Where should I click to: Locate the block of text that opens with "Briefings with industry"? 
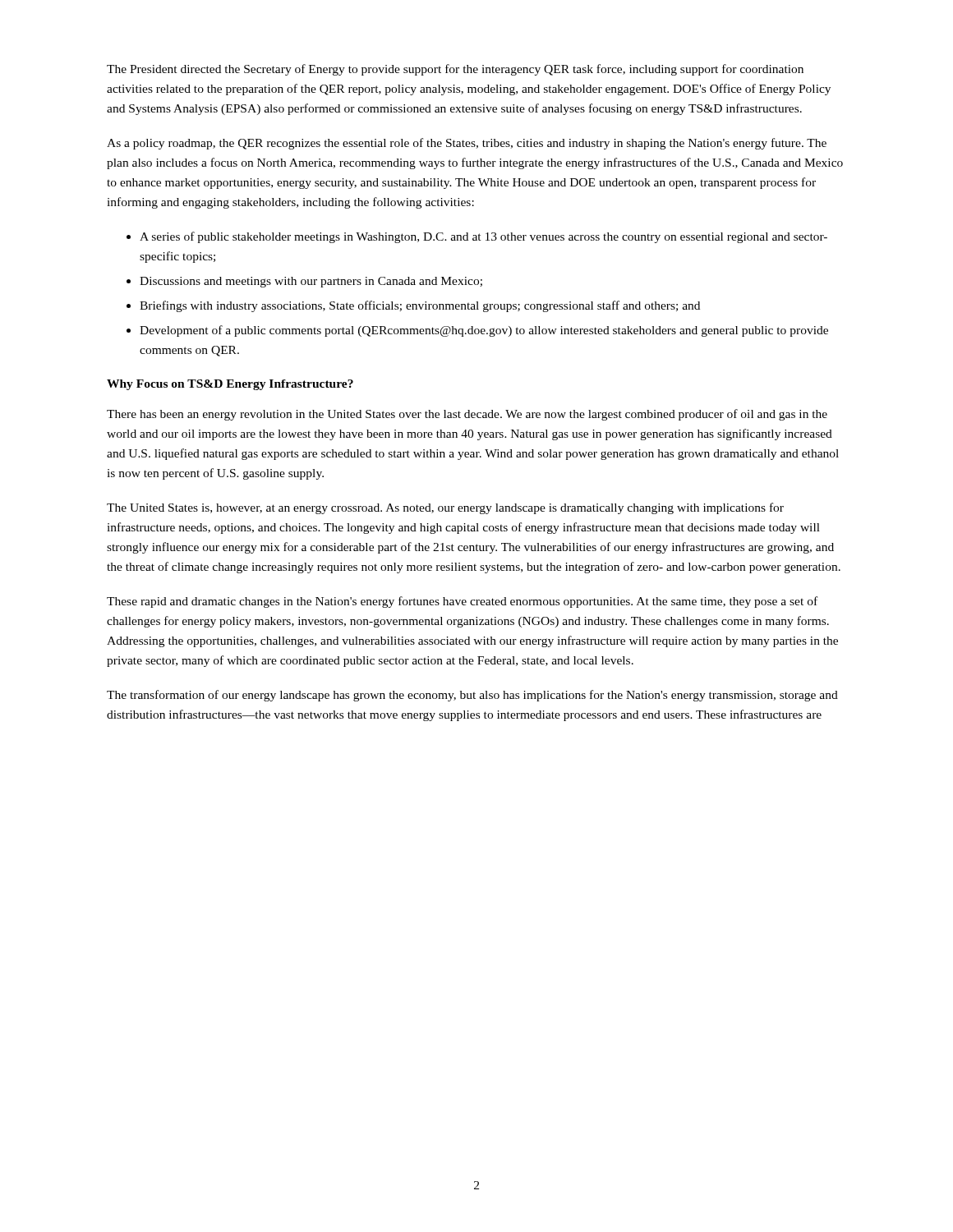420,305
